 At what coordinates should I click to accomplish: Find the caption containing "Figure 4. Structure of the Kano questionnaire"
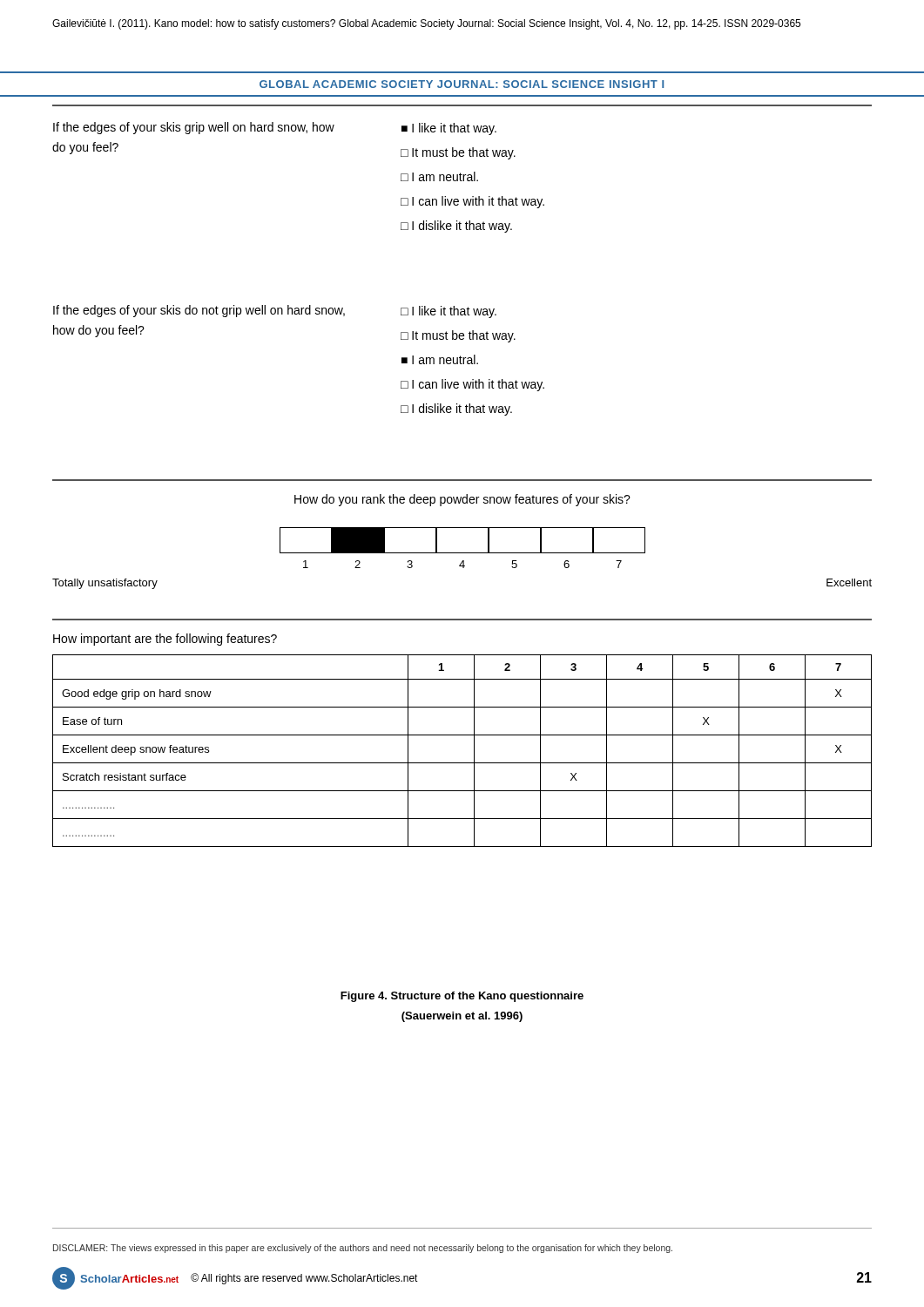(462, 996)
